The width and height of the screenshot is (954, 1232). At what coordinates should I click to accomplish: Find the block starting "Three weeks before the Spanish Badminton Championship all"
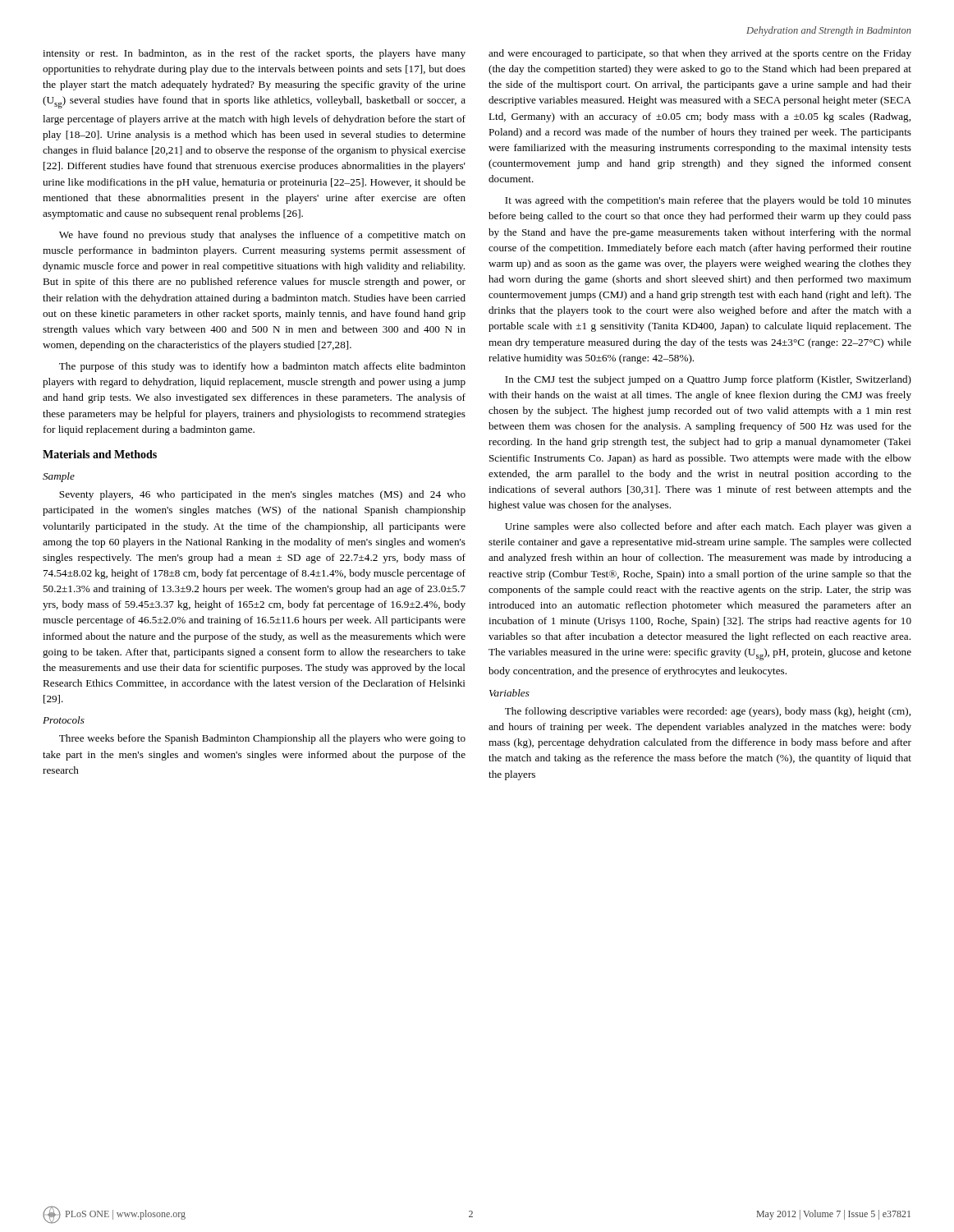pos(254,754)
